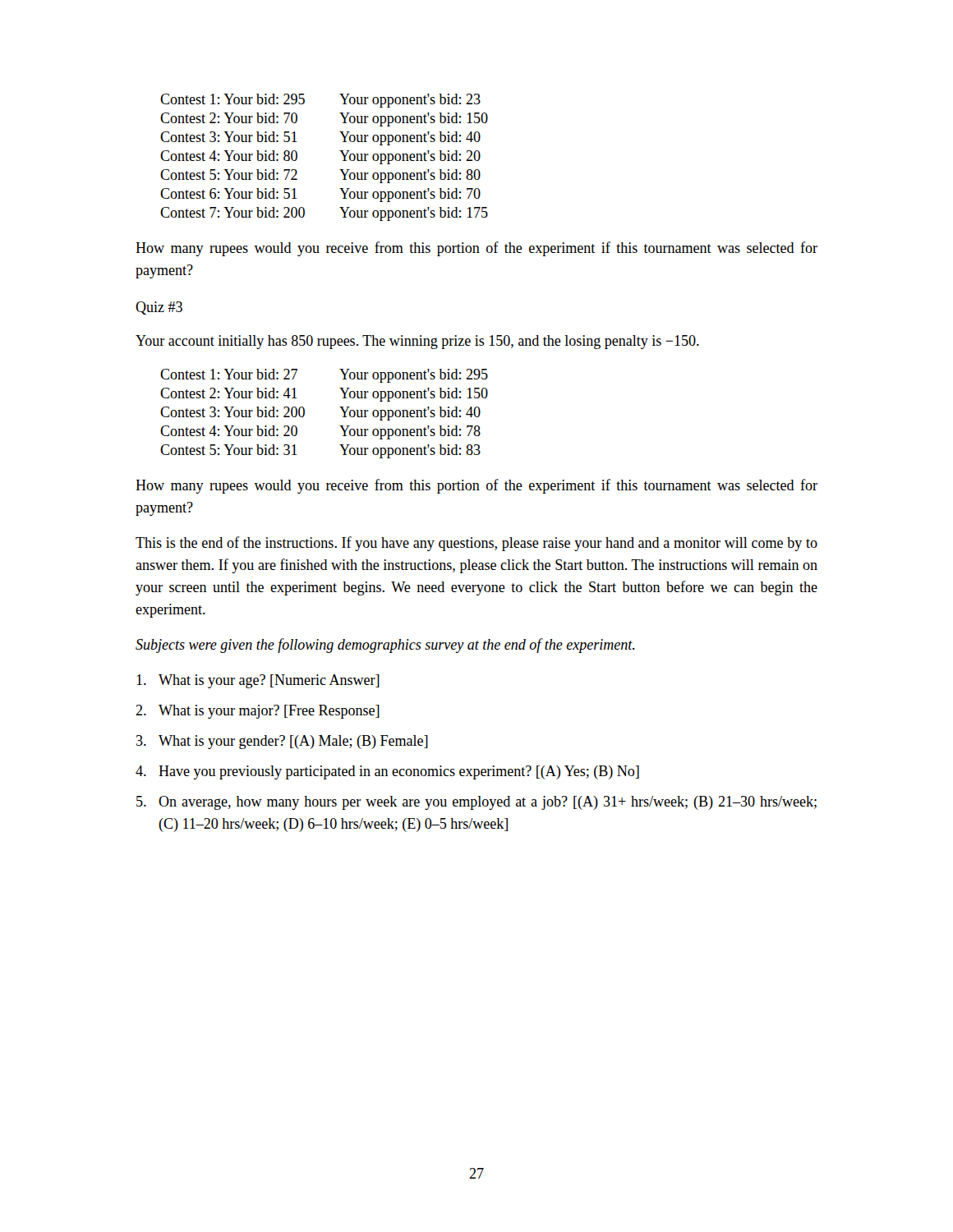Find the block on this page that starts "This is the end of"

476,577
